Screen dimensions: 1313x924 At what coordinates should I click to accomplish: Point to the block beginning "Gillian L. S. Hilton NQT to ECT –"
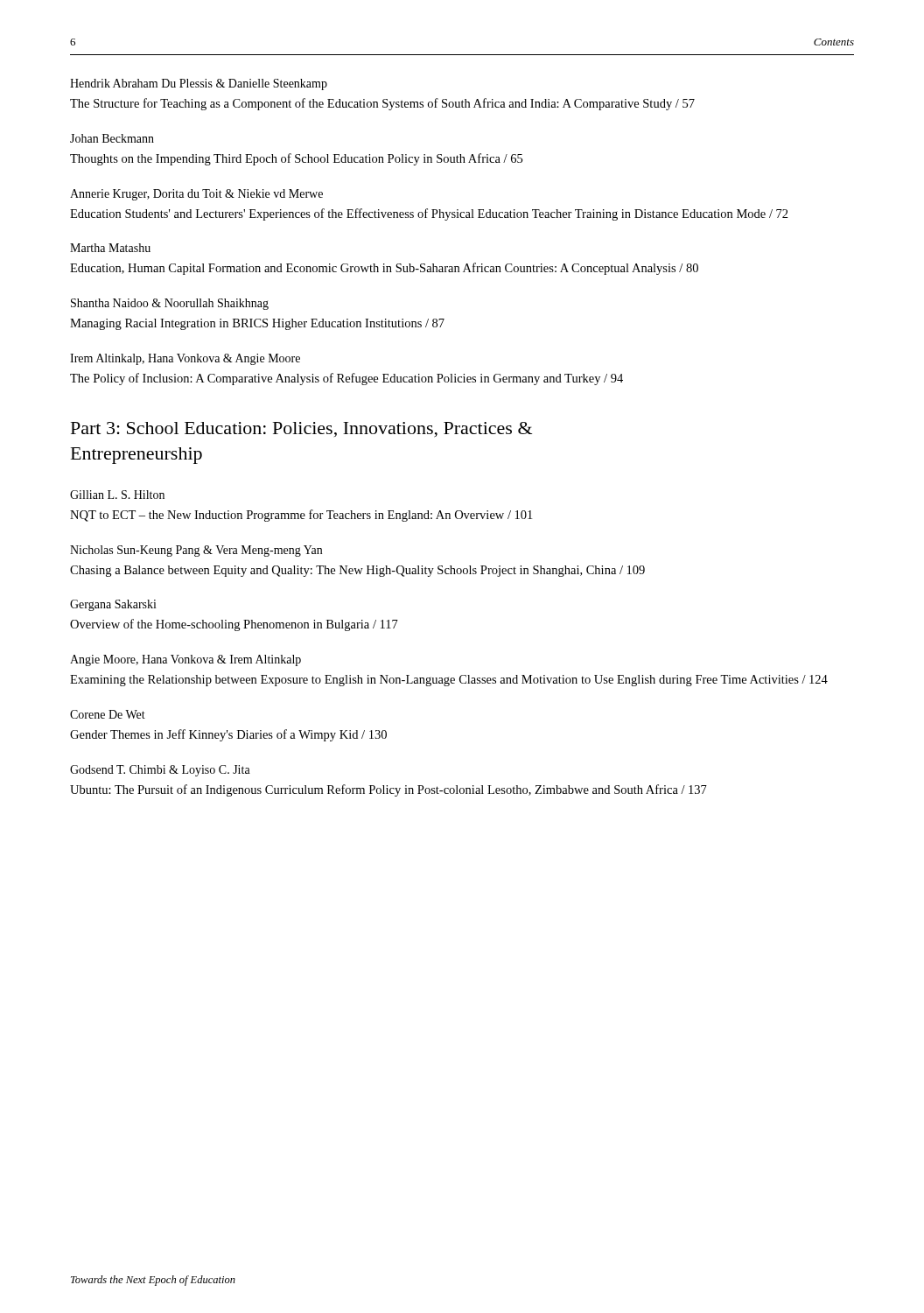pyautogui.click(x=462, y=505)
